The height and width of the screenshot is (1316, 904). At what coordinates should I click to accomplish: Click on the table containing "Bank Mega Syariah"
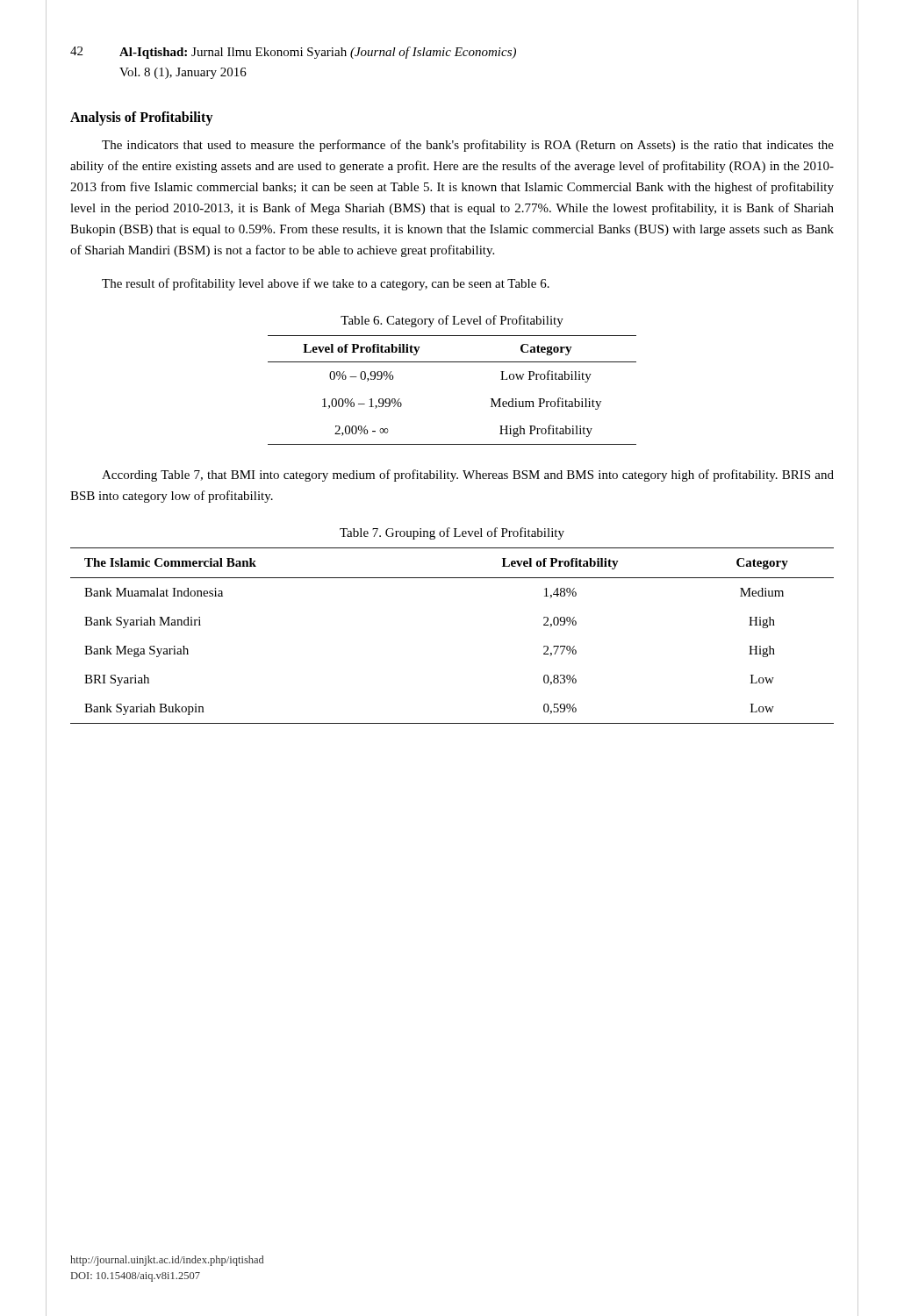pyautogui.click(x=452, y=636)
